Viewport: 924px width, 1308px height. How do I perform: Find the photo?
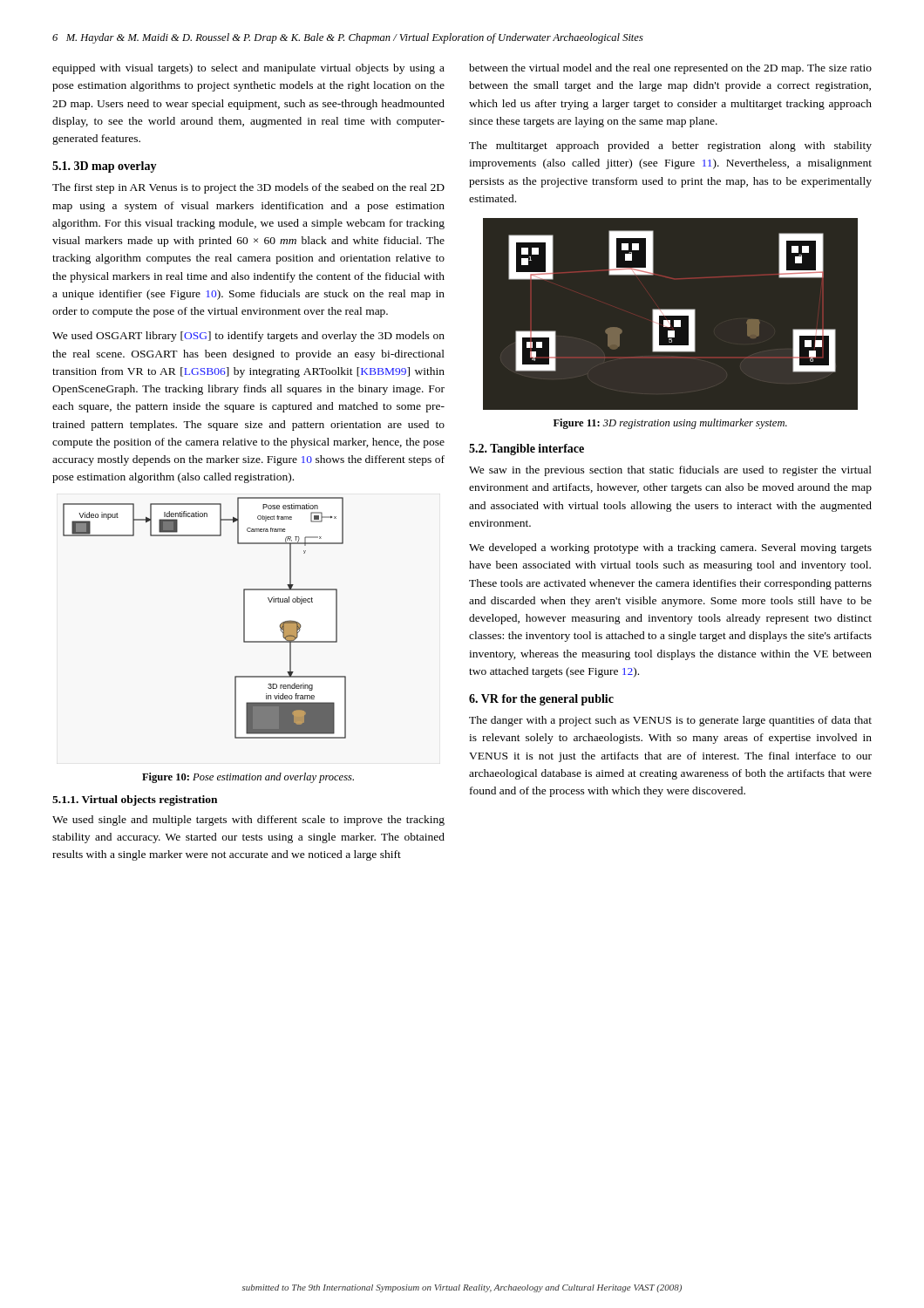pos(670,314)
